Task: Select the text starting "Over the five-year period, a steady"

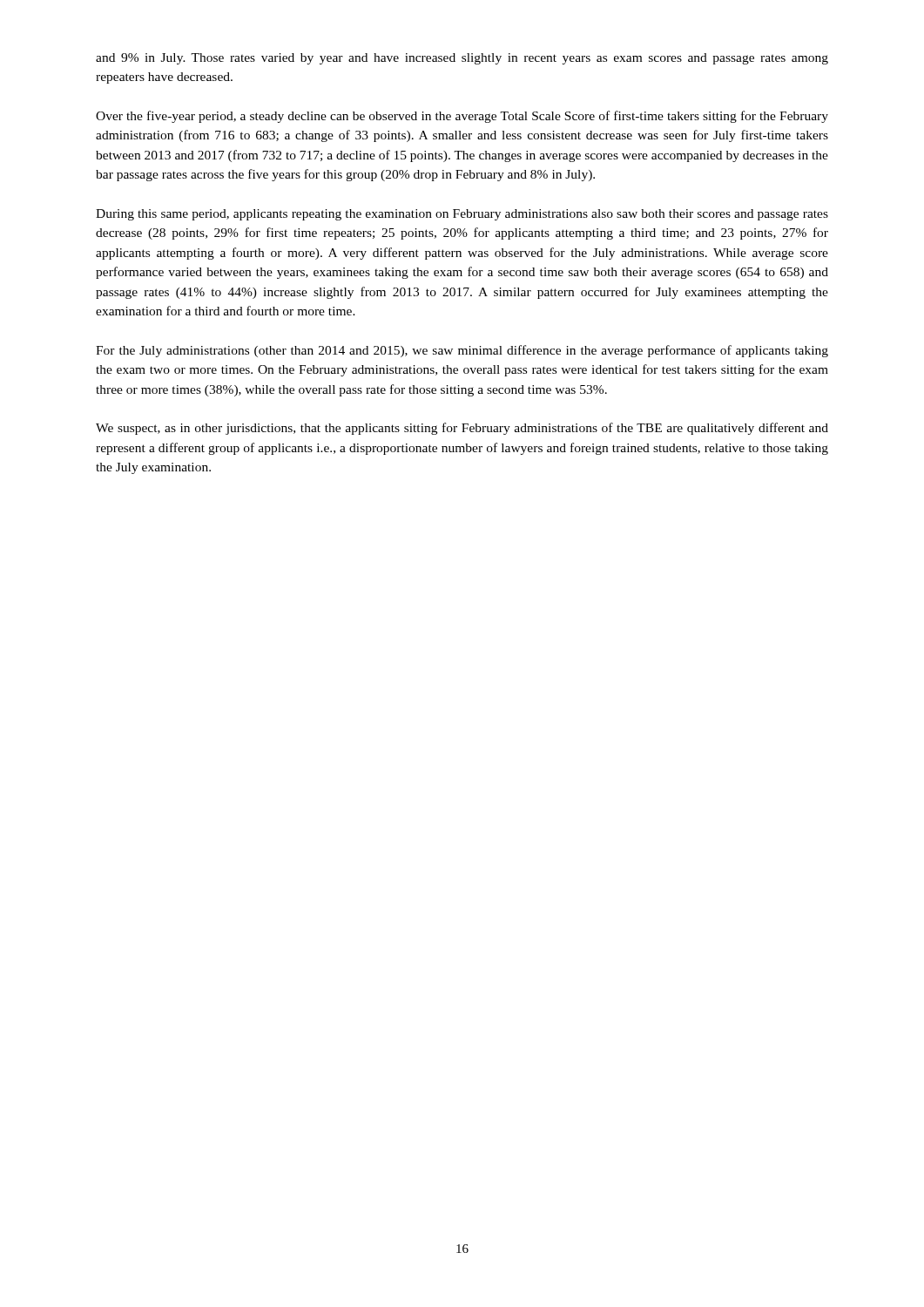Action: (462, 145)
